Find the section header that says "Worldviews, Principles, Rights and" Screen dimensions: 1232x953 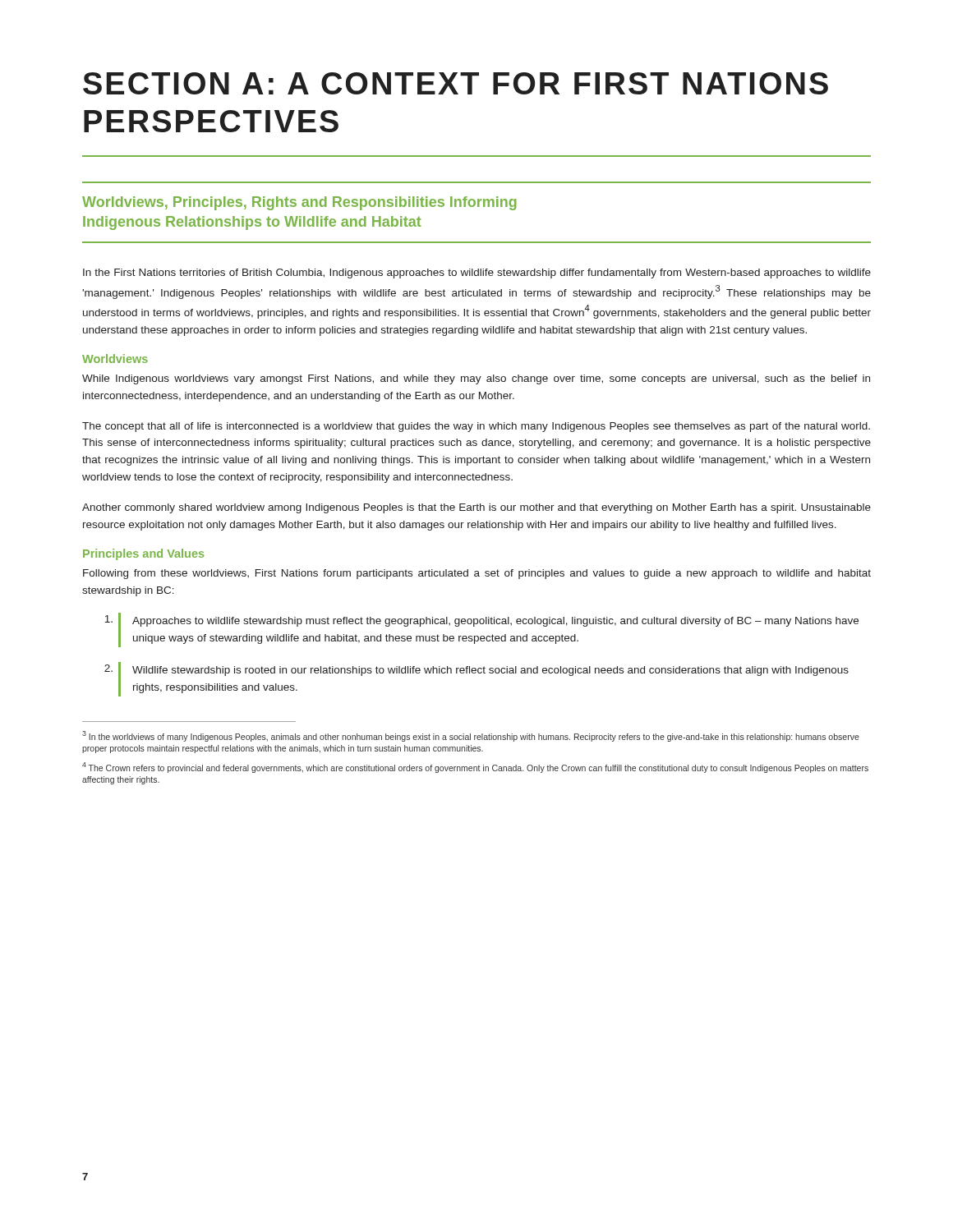click(x=476, y=212)
